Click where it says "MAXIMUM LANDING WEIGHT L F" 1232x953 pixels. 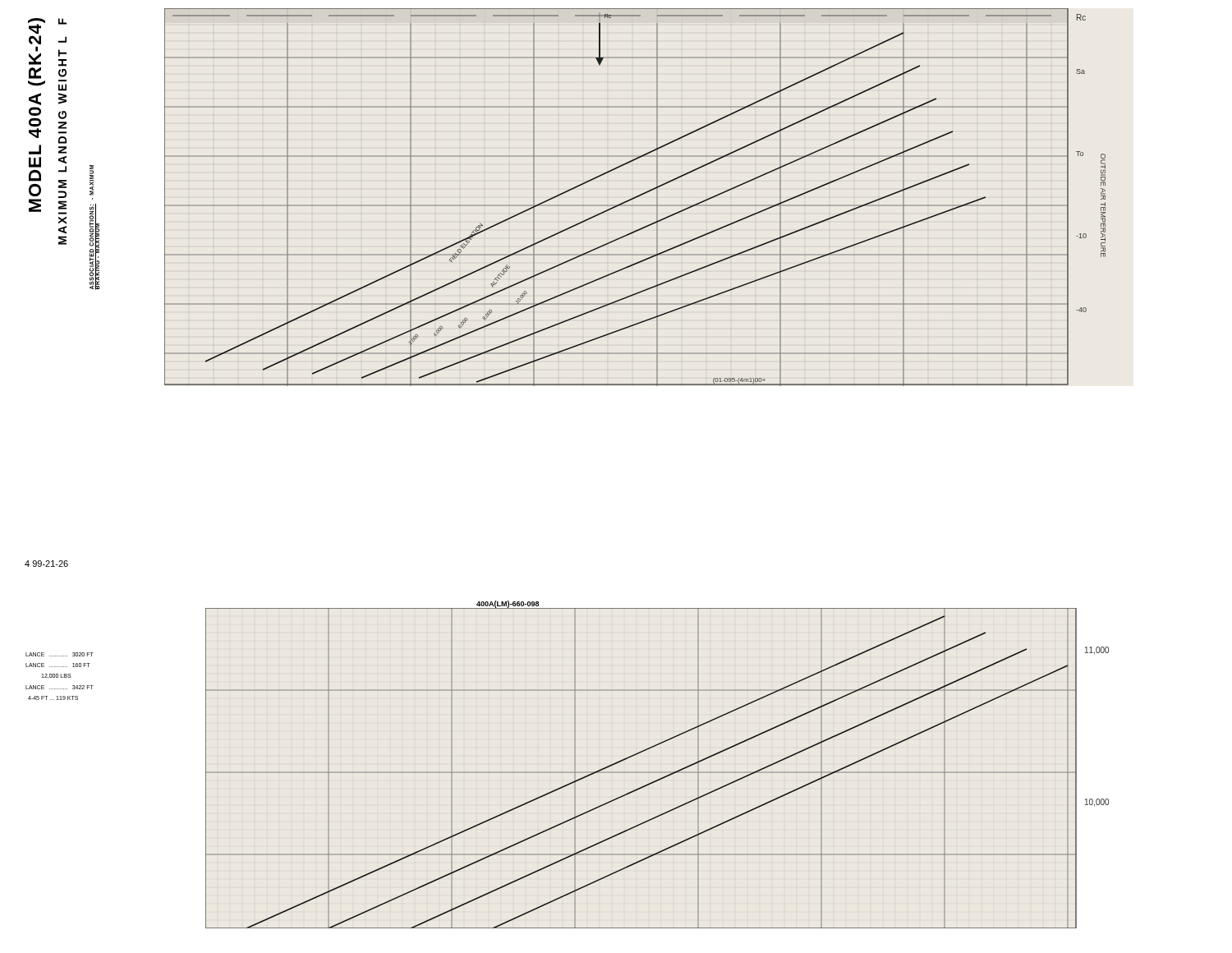(x=62, y=131)
